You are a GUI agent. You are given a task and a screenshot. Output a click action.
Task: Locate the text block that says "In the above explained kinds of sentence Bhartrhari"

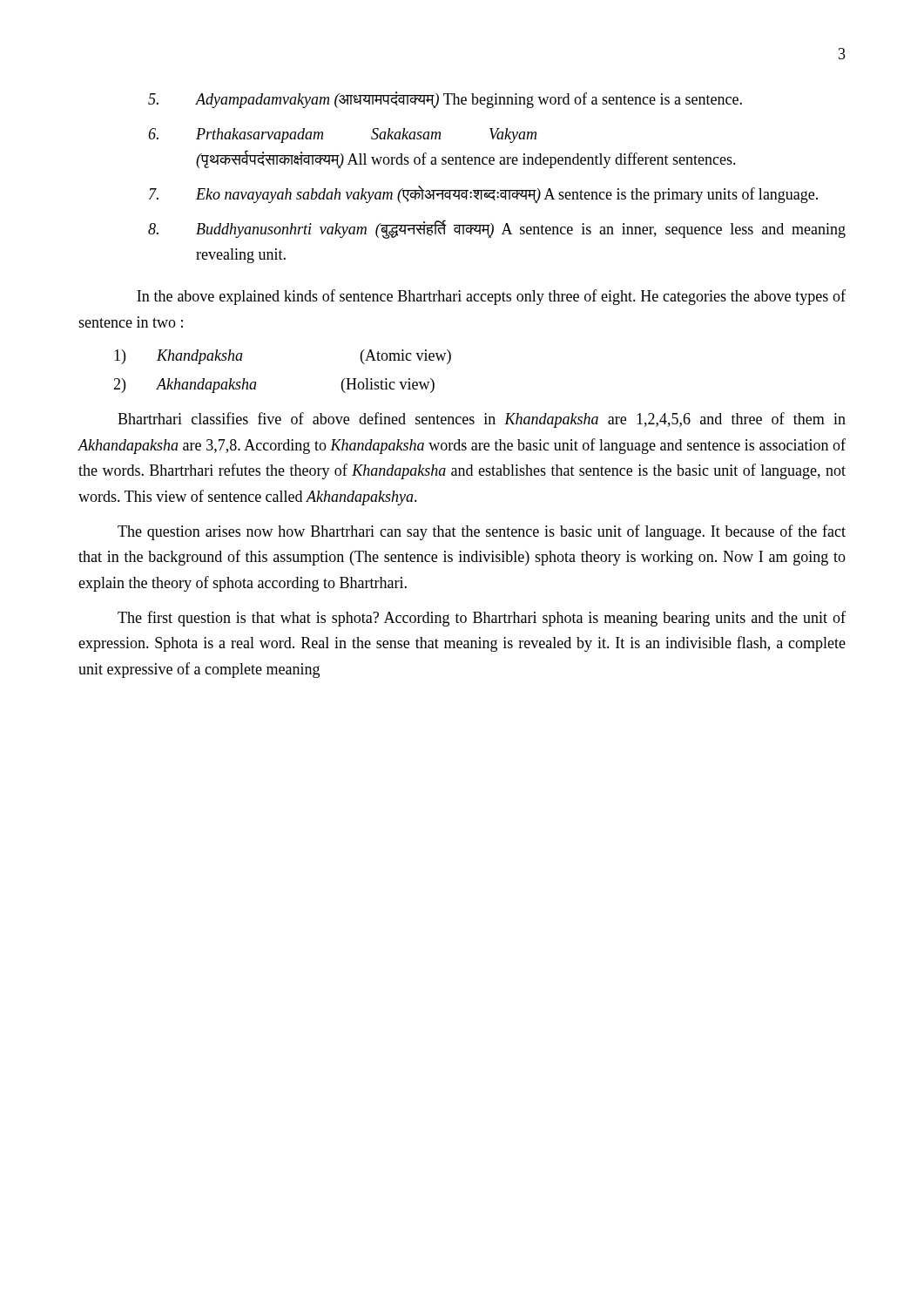462,309
